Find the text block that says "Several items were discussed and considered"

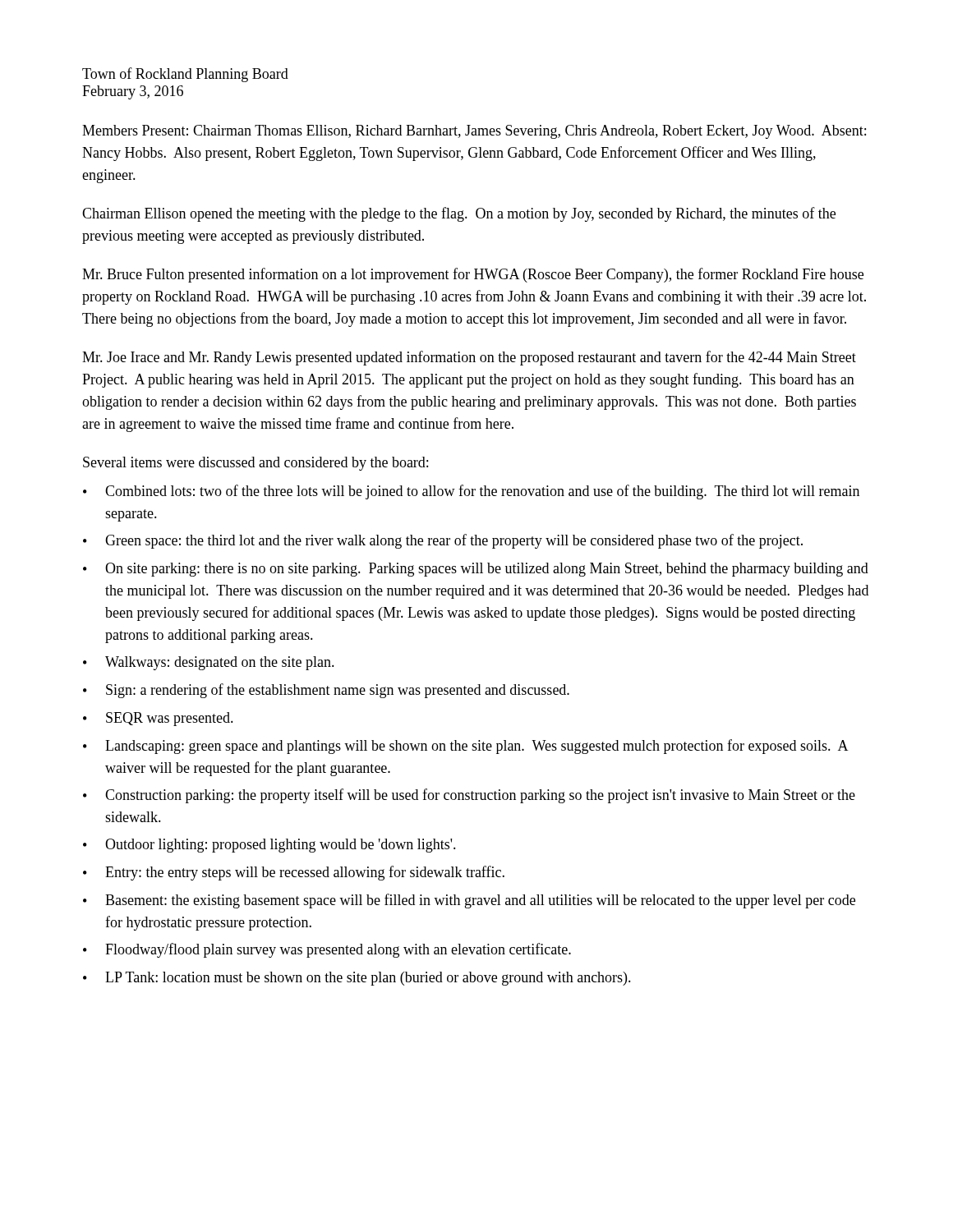(x=256, y=462)
